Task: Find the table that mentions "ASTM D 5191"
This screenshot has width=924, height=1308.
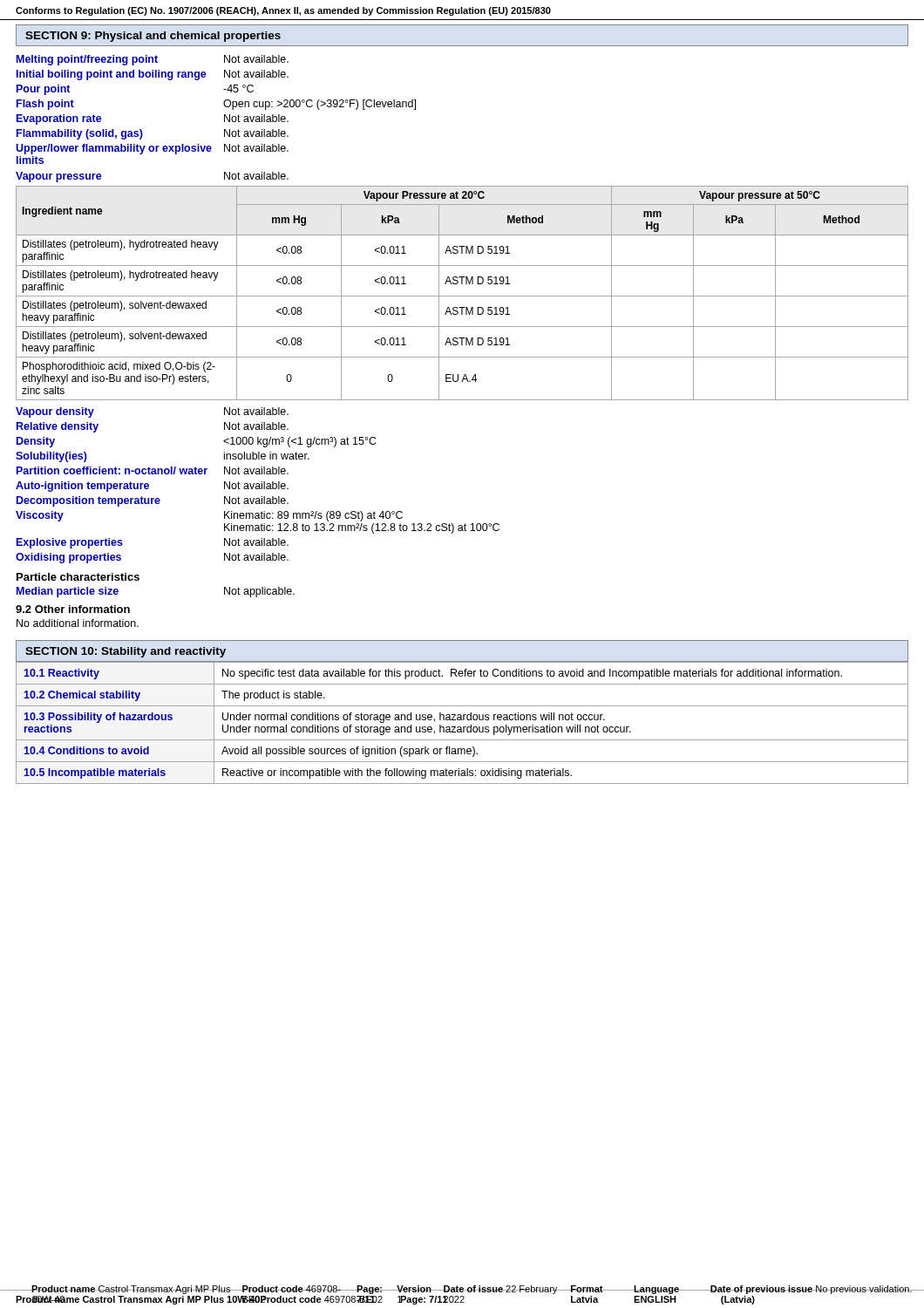Action: pos(462,293)
